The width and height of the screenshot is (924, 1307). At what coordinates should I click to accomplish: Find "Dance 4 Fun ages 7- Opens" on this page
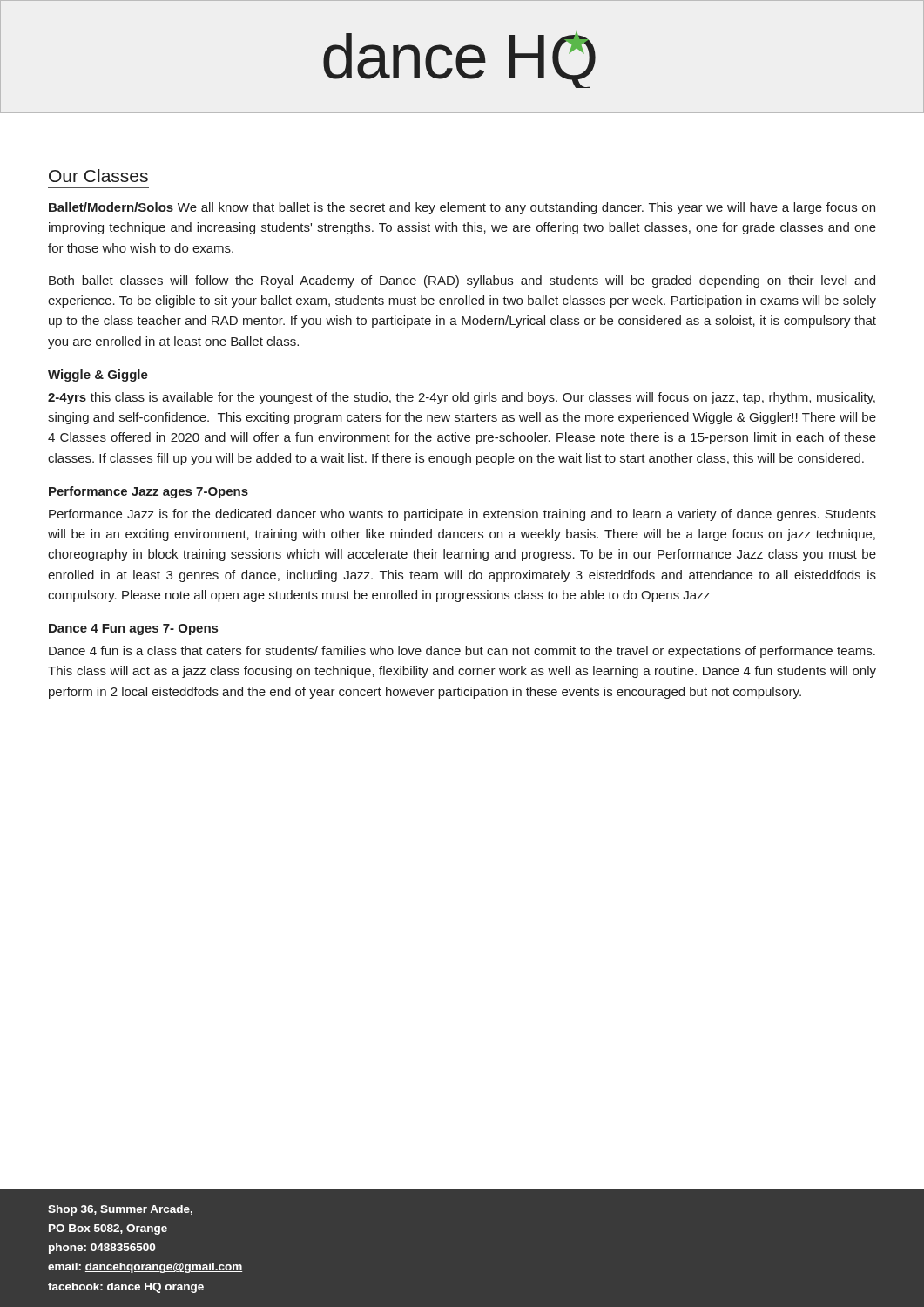point(133,628)
